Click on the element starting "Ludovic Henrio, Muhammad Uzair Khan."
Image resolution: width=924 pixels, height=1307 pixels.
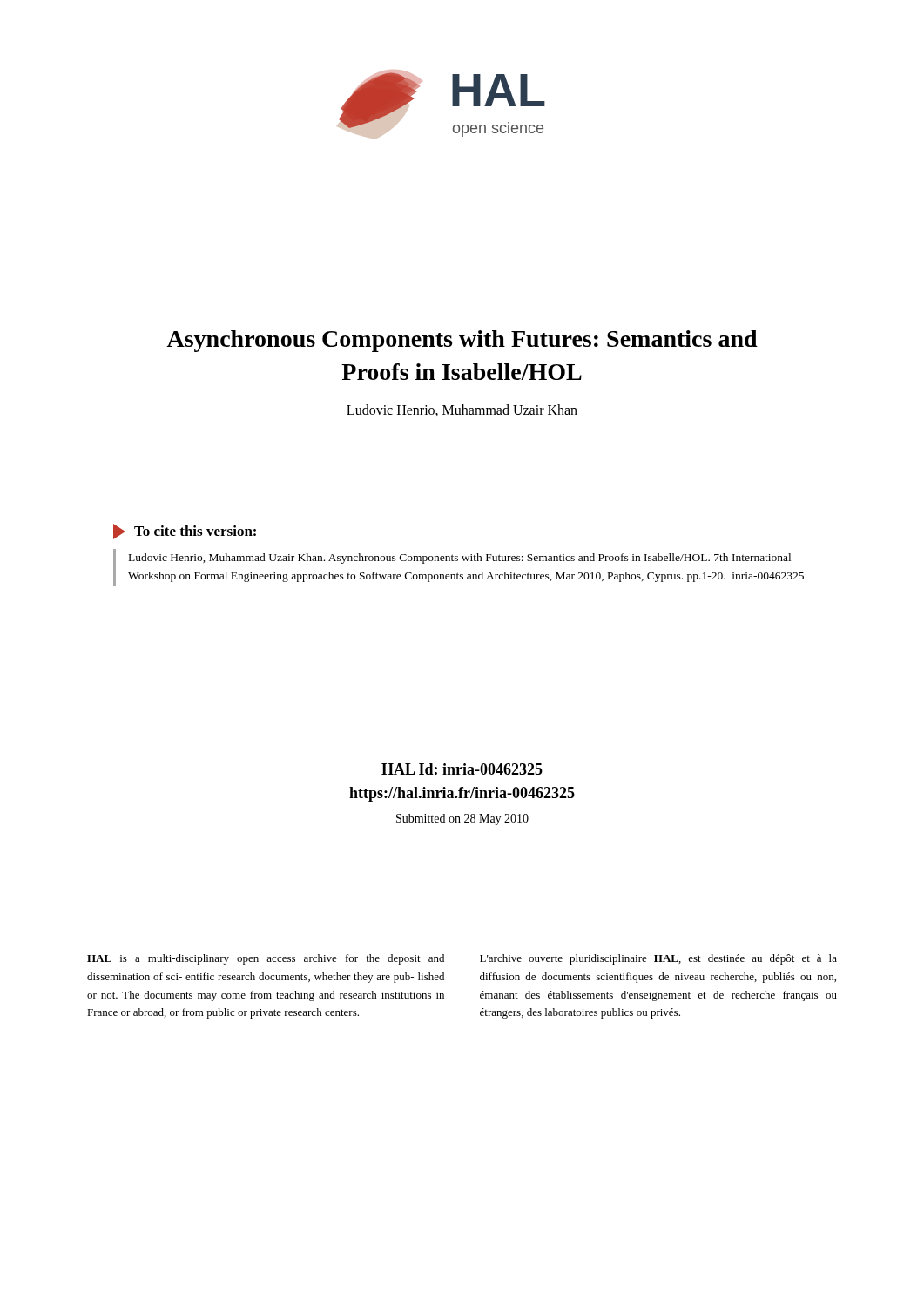pos(466,566)
